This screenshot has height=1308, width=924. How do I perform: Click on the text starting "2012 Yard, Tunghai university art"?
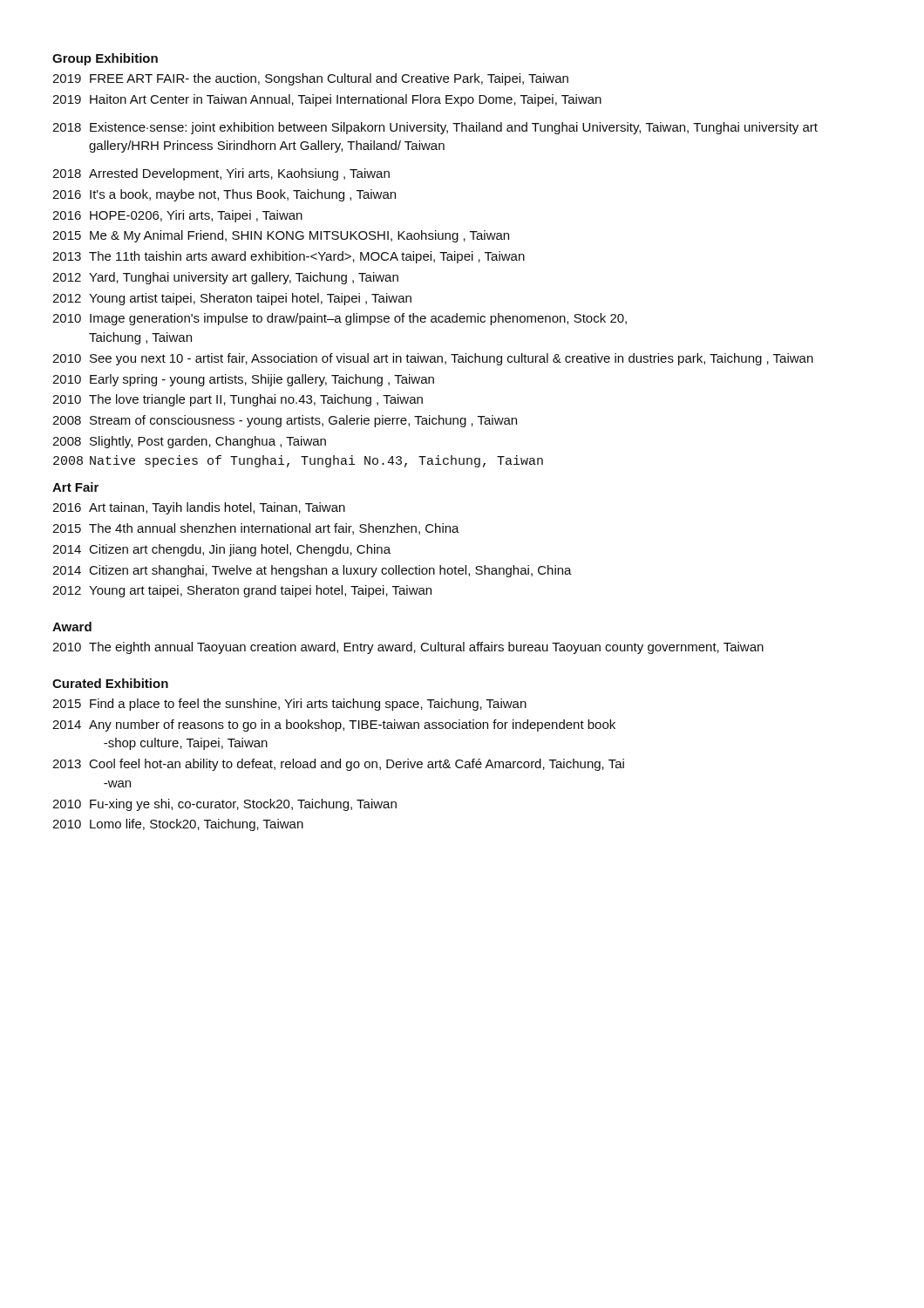pyautogui.click(x=225, y=278)
